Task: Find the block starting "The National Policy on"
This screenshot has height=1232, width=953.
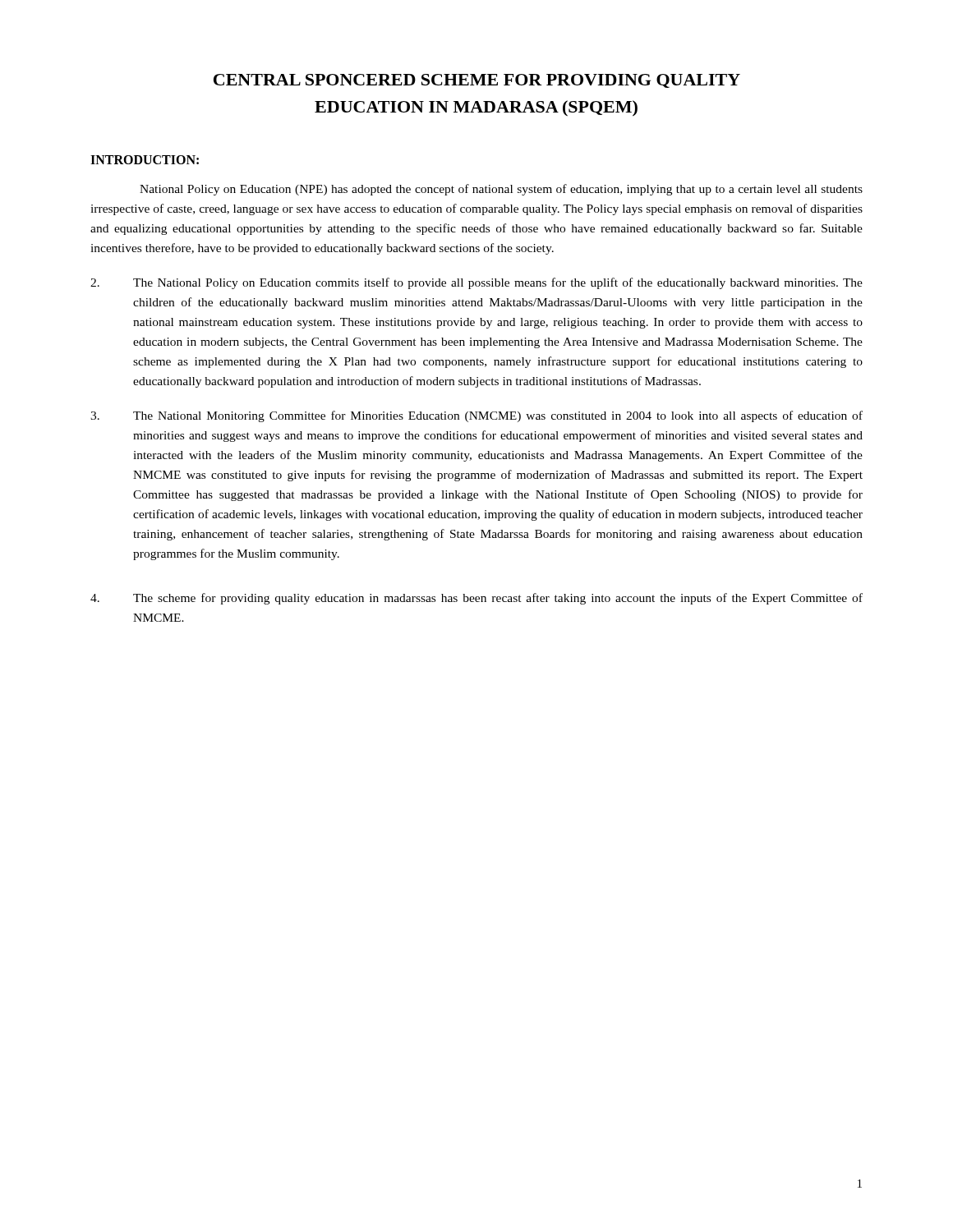Action: point(476,332)
